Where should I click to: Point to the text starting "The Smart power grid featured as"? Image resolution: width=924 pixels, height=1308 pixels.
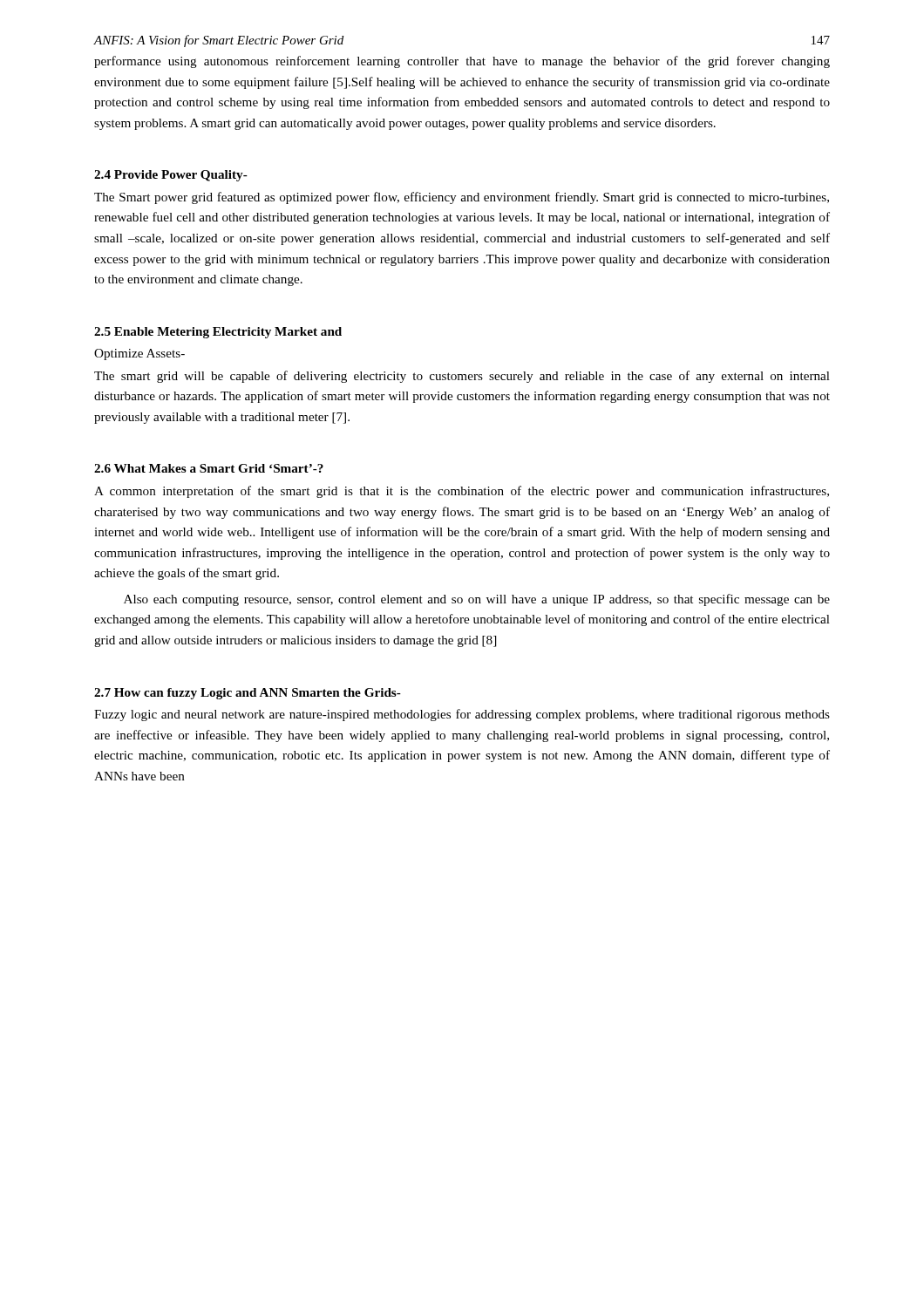462,238
